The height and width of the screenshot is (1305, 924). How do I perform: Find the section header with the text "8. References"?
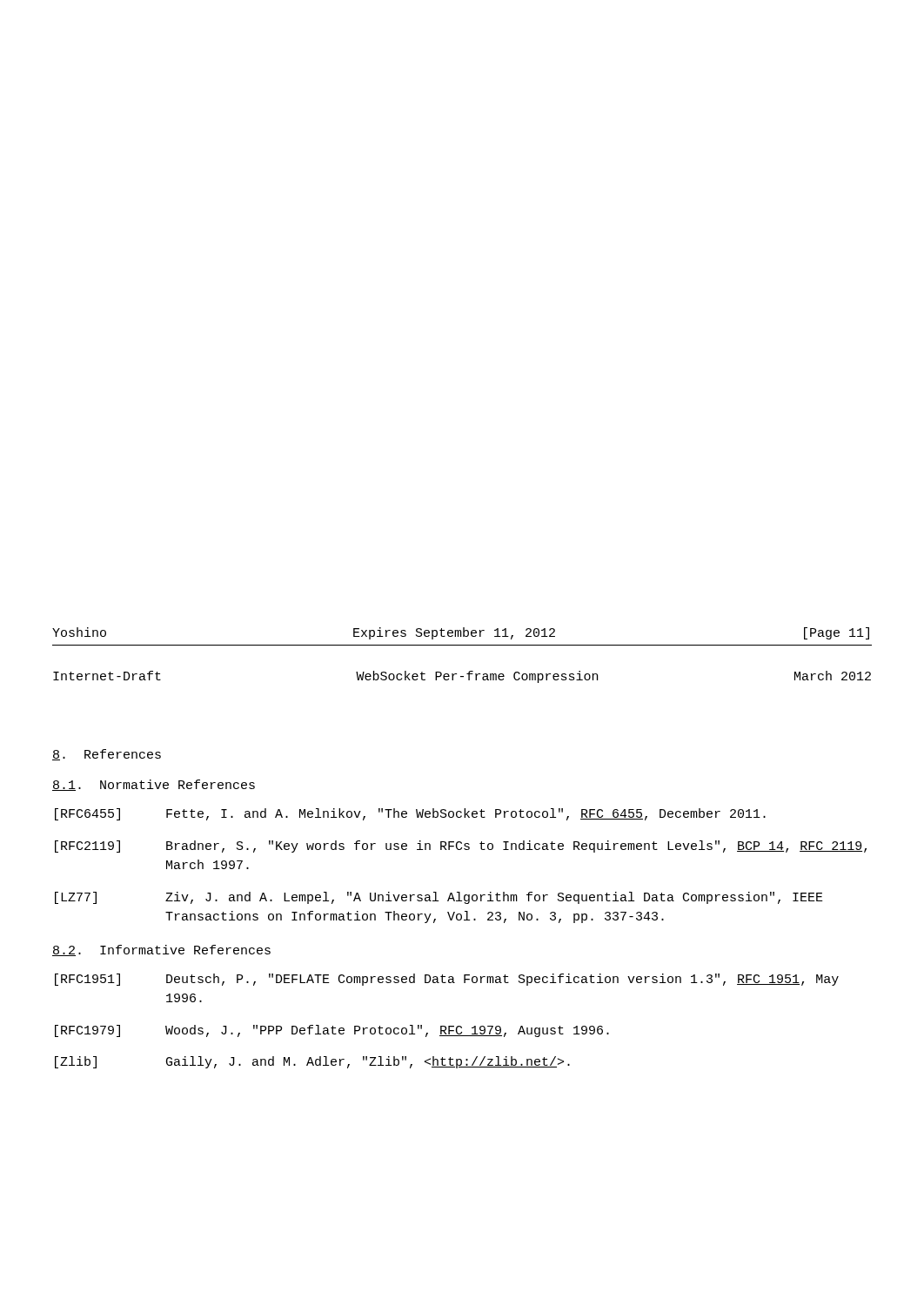click(x=107, y=756)
